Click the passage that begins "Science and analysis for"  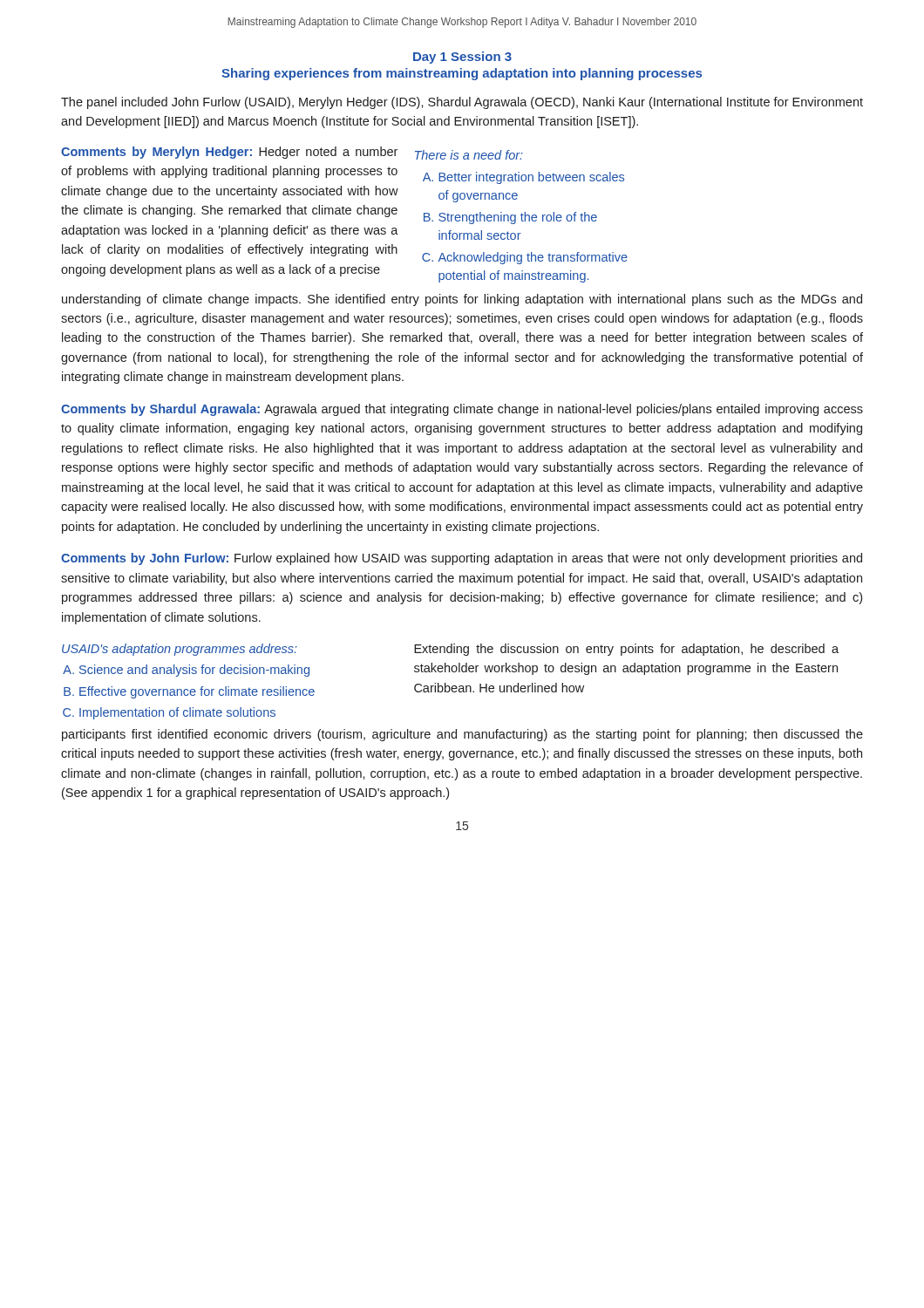tap(194, 670)
